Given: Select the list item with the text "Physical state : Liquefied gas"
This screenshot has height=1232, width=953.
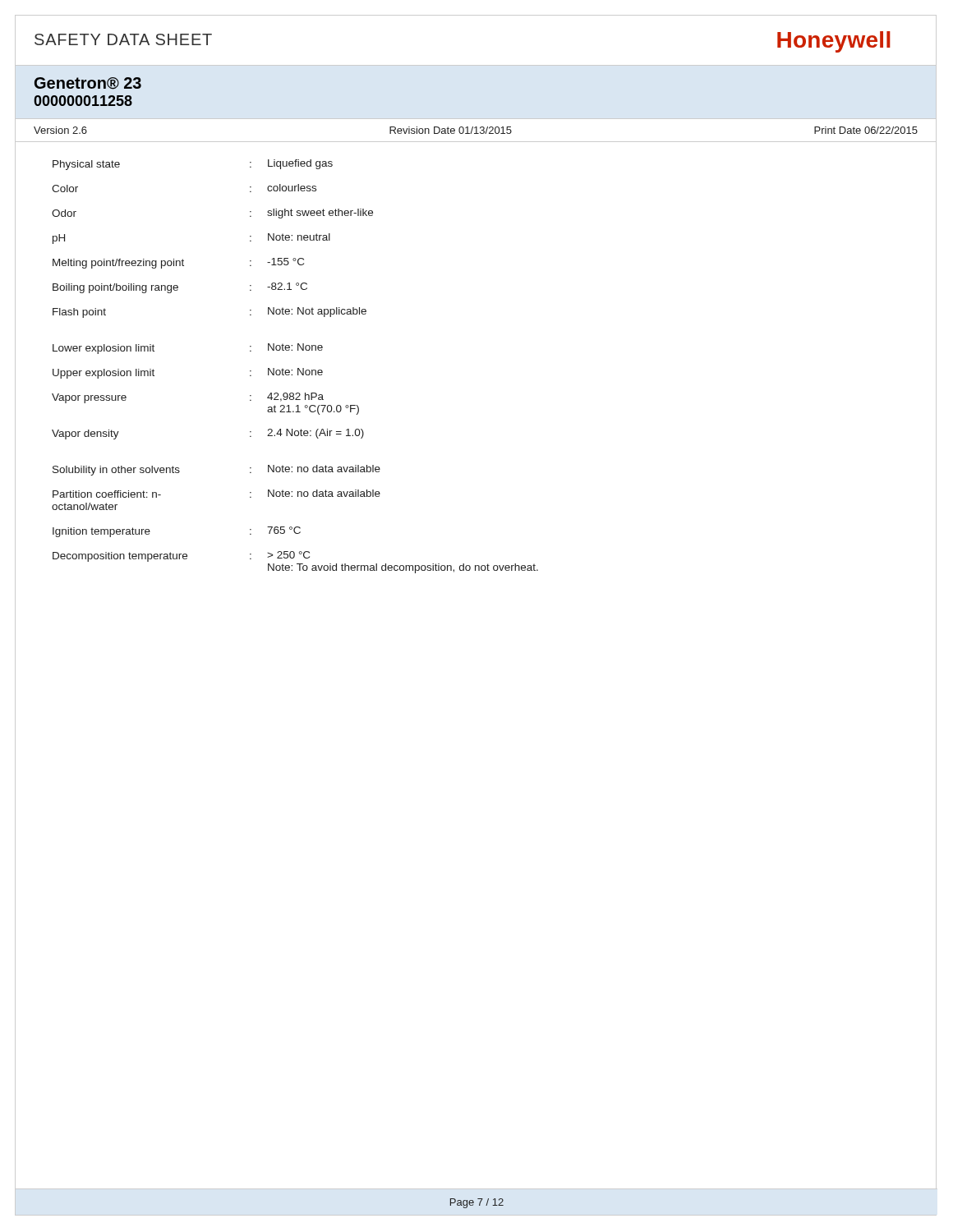Looking at the screenshot, I should [87, 165].
